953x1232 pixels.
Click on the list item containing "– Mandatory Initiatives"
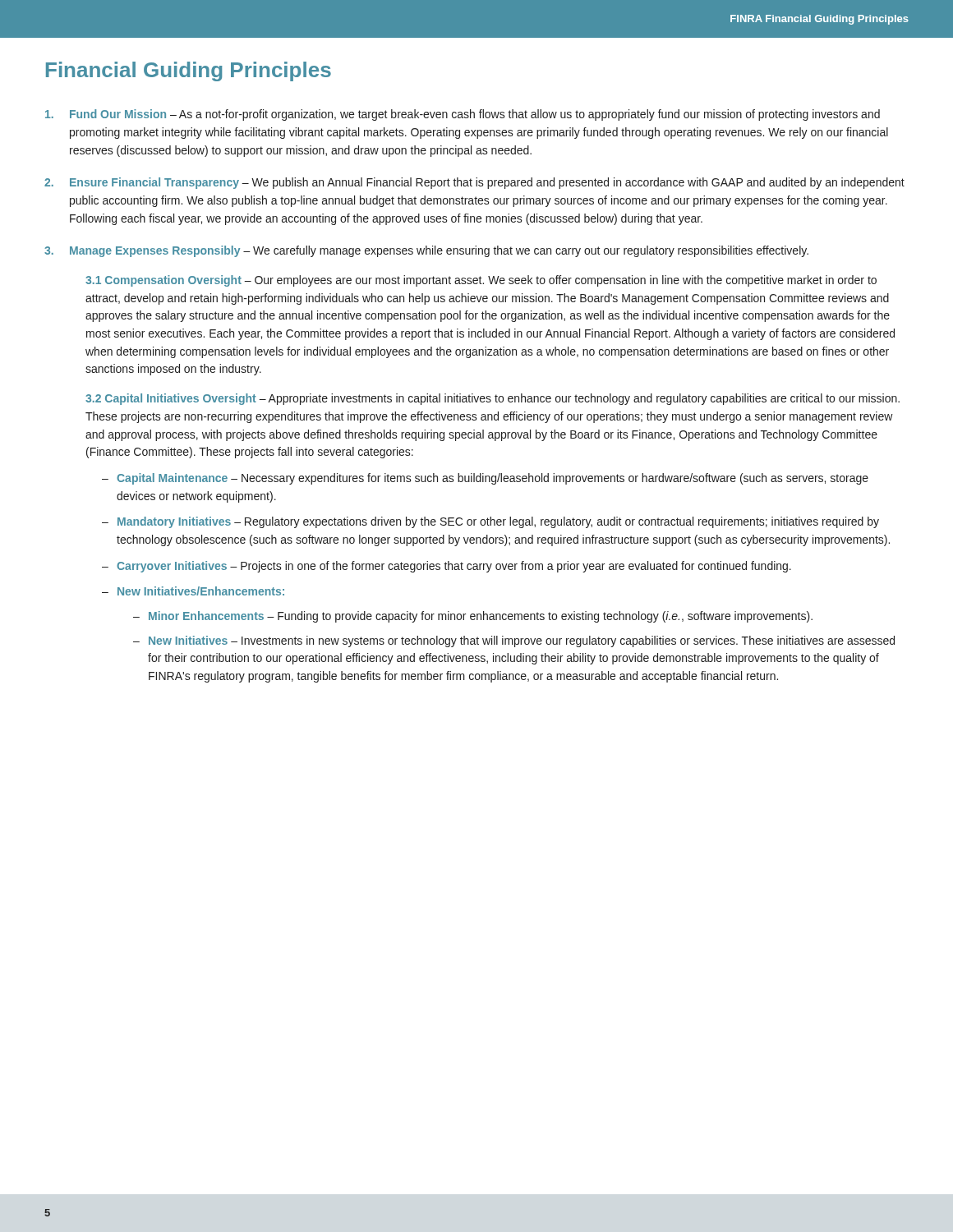click(505, 531)
